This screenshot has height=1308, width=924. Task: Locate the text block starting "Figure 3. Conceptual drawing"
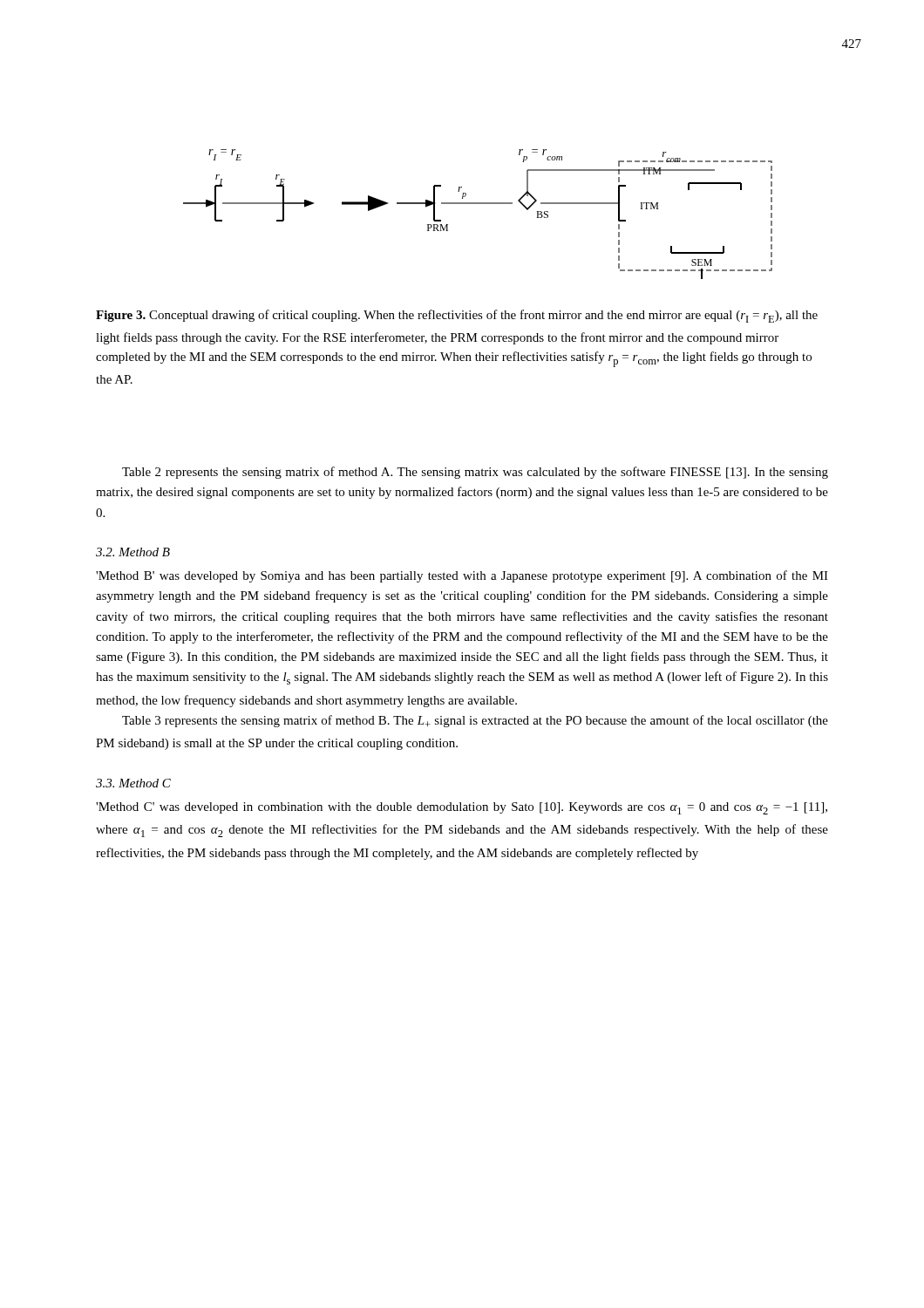pyautogui.click(x=457, y=347)
